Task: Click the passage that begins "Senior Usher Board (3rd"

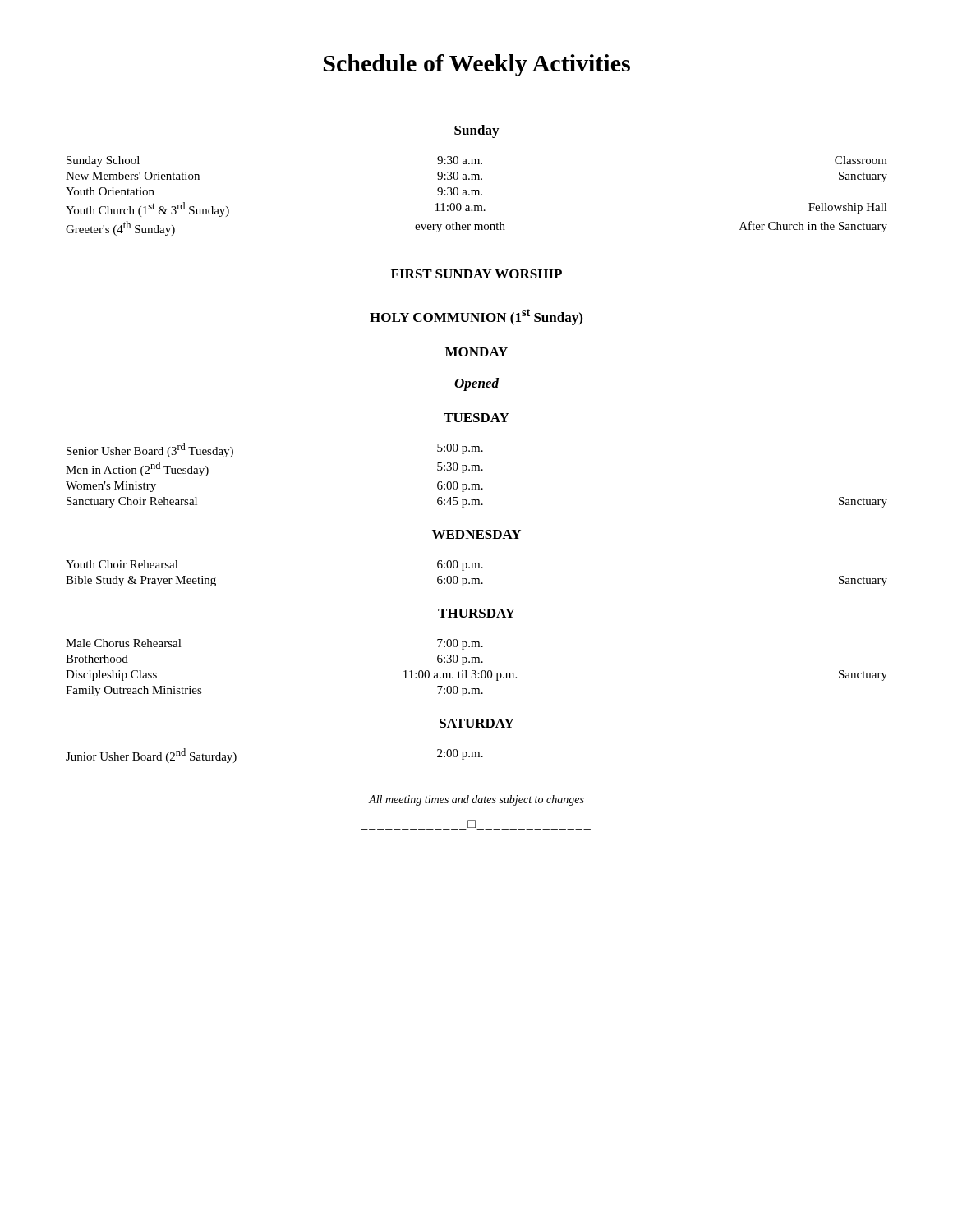Action: 476,474
